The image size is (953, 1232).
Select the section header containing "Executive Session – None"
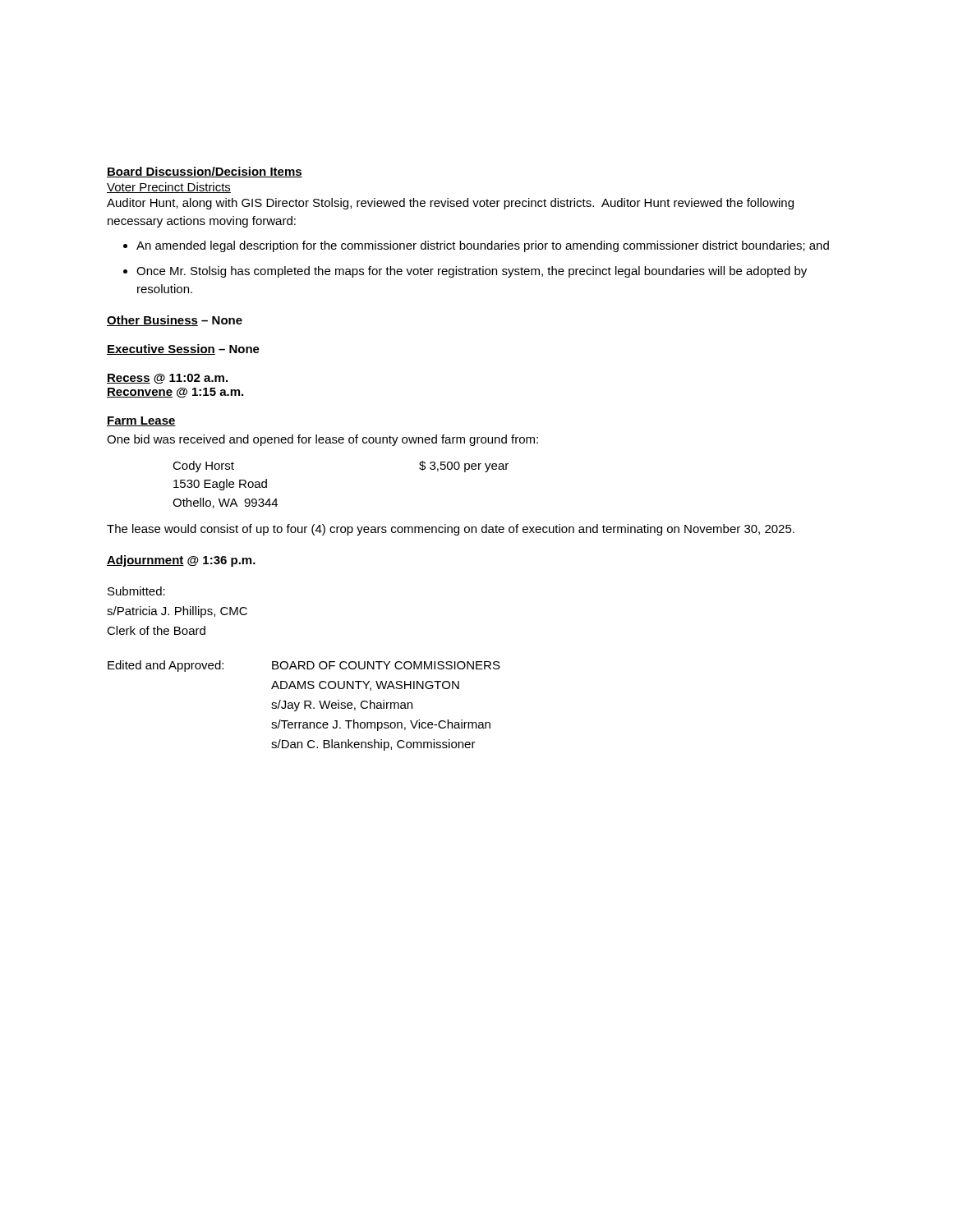183,348
